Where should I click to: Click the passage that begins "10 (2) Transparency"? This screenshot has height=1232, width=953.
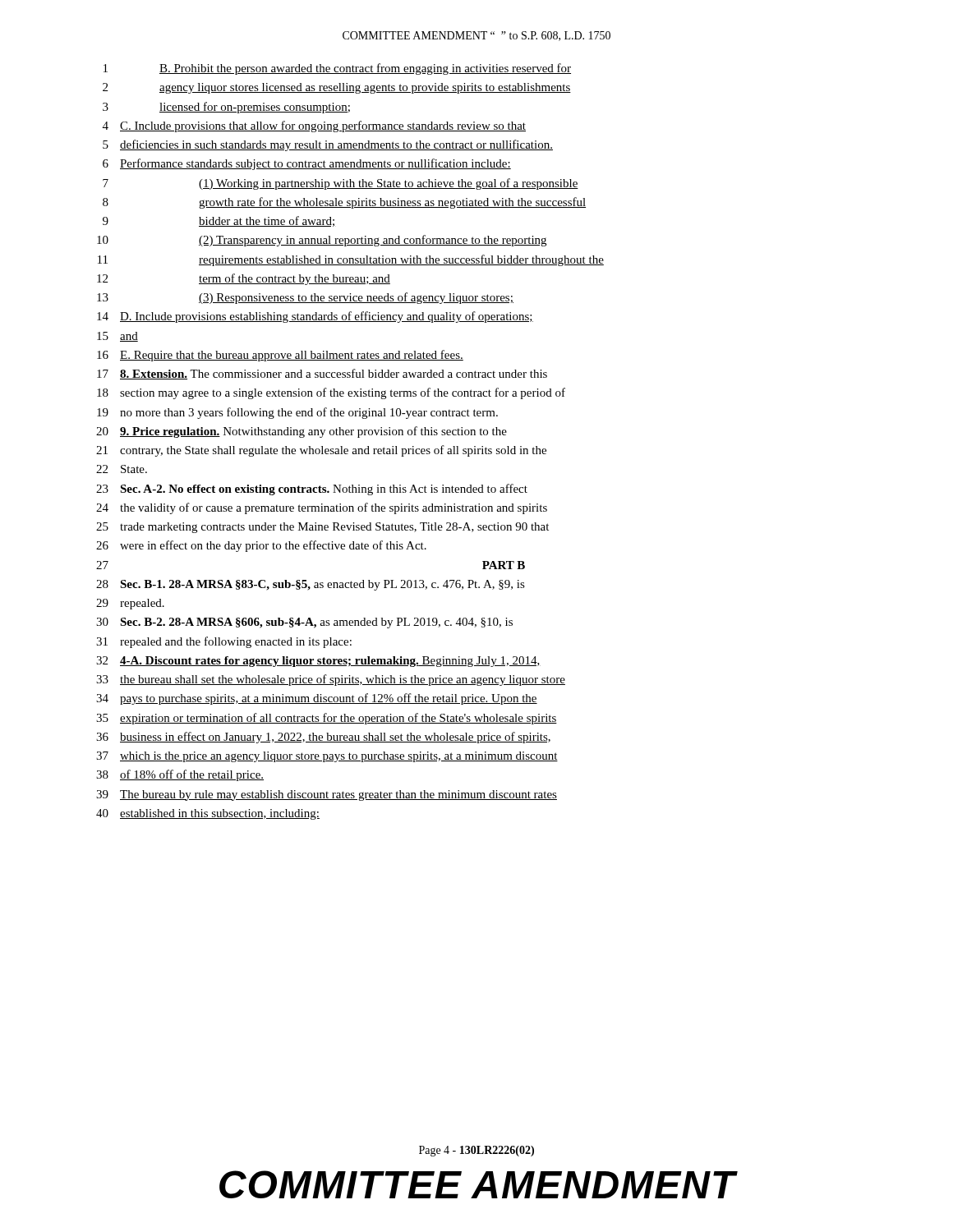pyautogui.click(x=476, y=260)
